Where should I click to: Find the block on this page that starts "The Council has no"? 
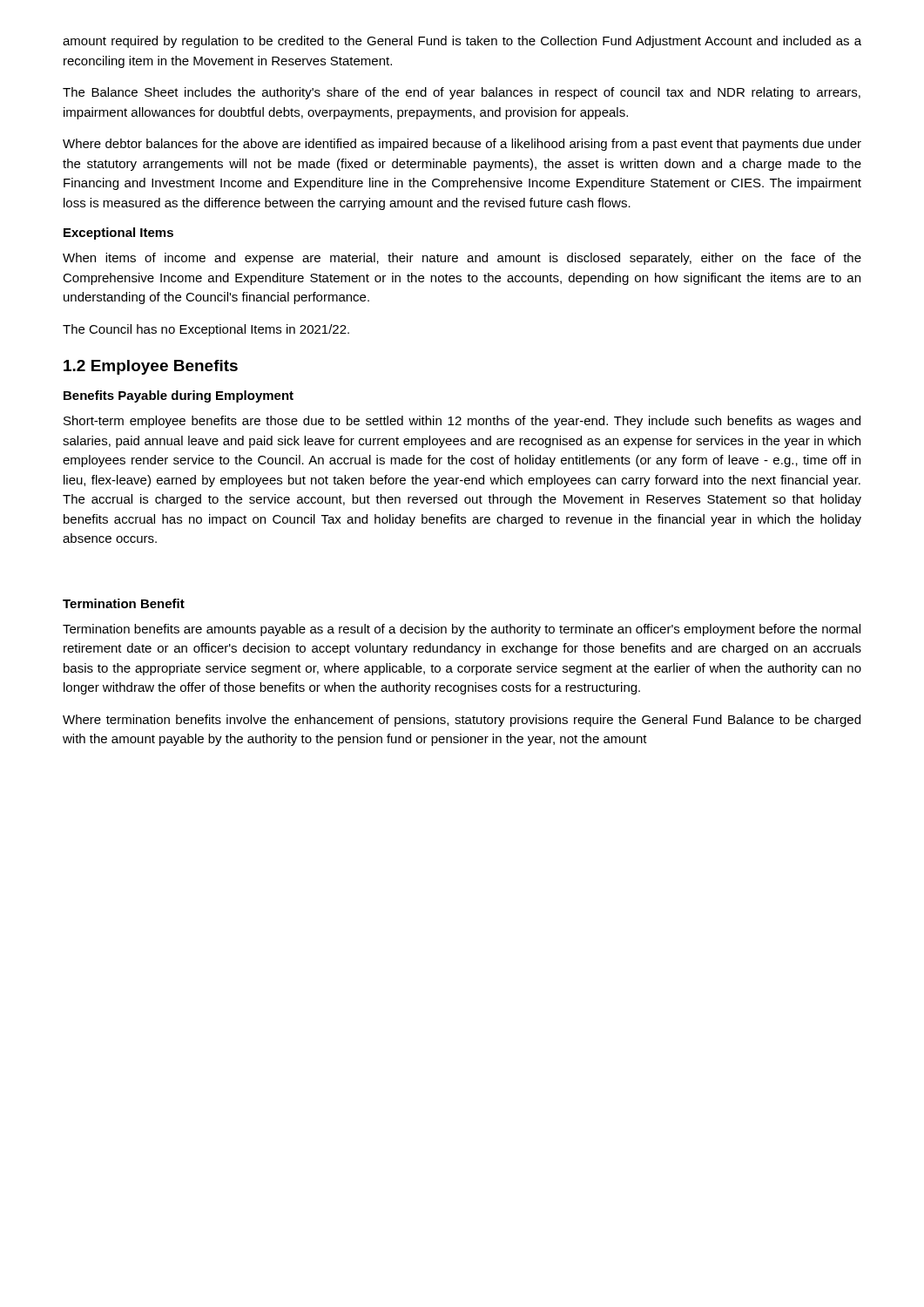(207, 329)
